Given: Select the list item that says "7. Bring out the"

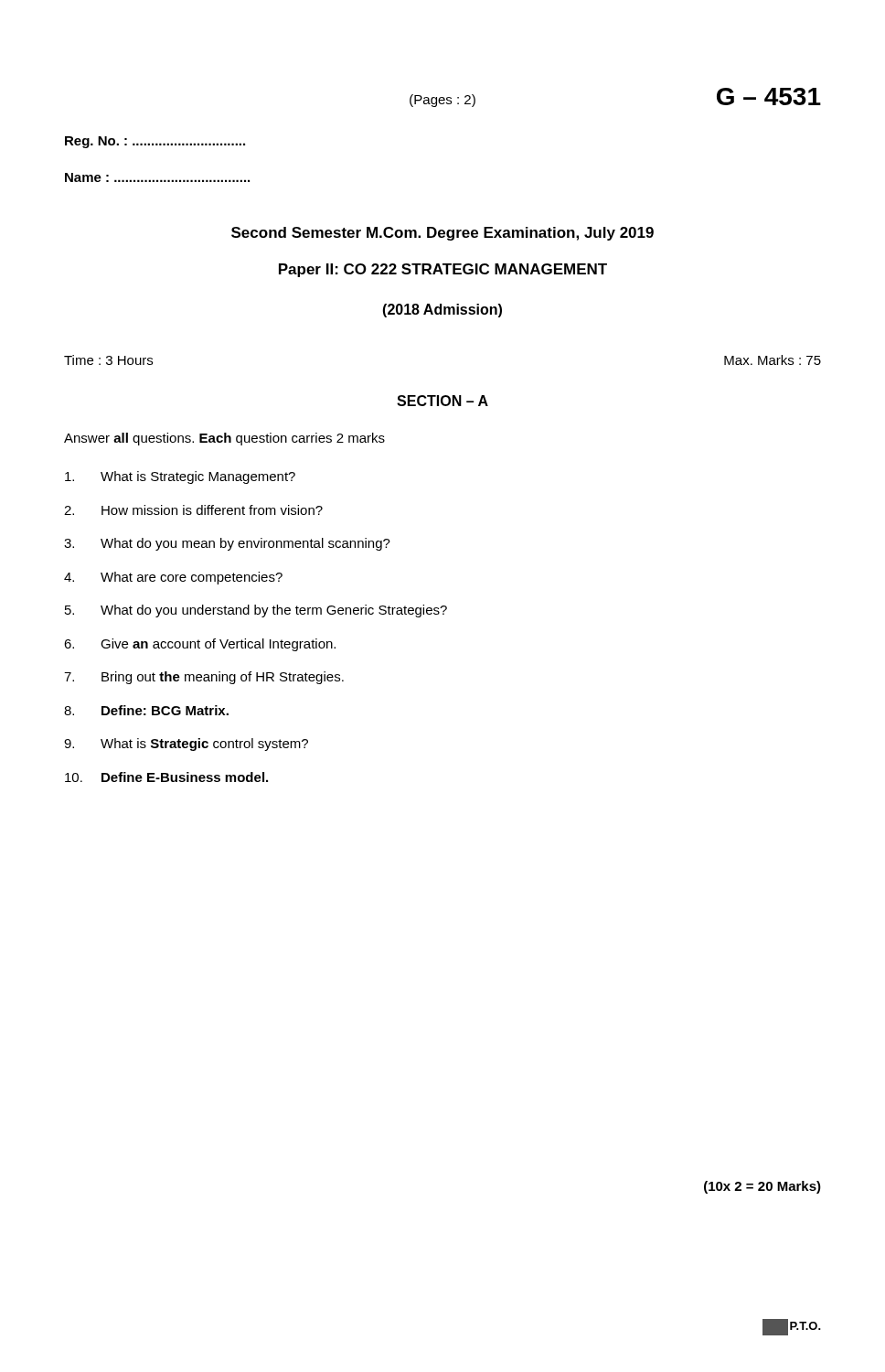Looking at the screenshot, I should click(204, 678).
